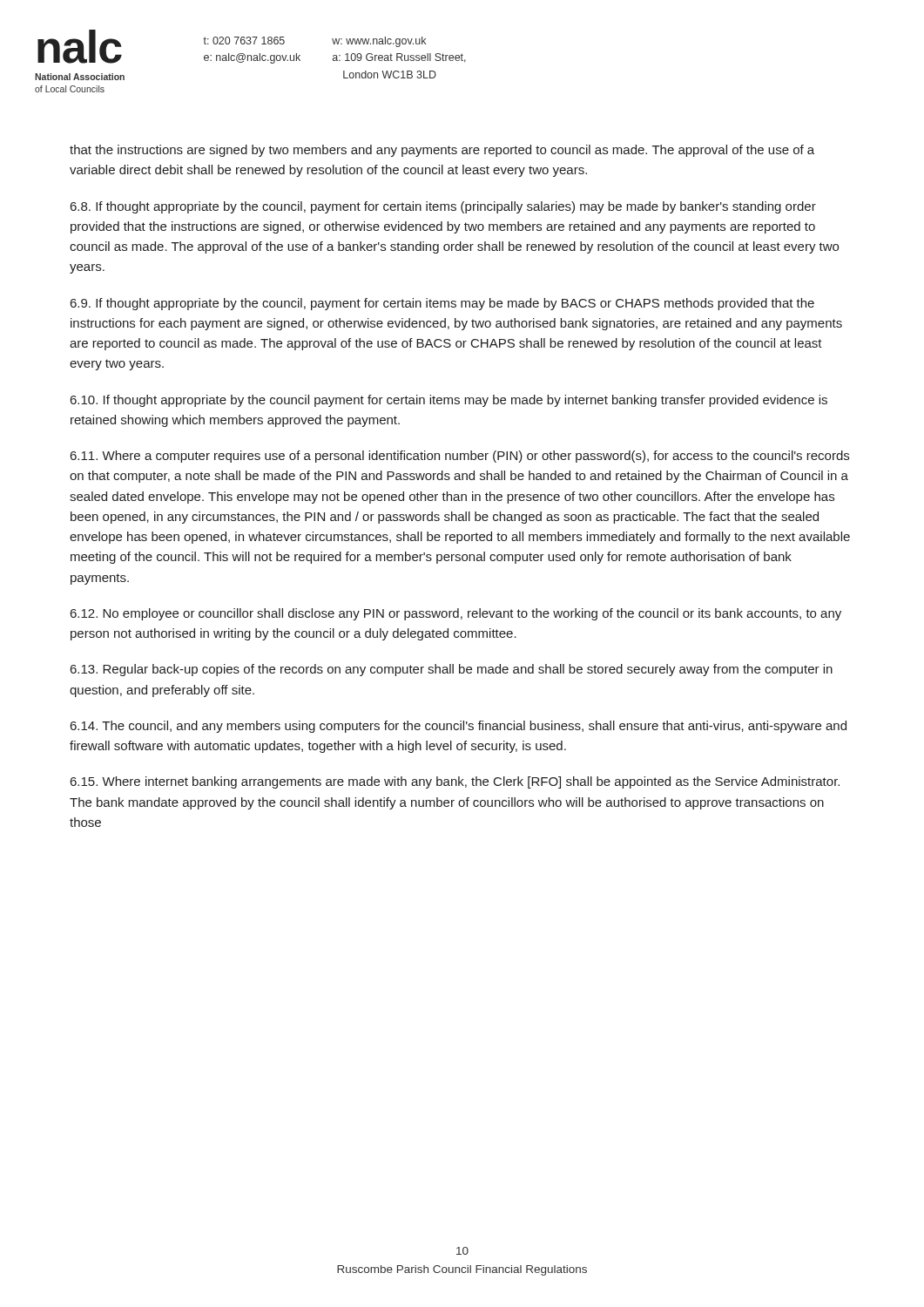This screenshot has height=1307, width=924.
Task: Locate the block of text that opens with "12. No employee"
Action: [456, 623]
